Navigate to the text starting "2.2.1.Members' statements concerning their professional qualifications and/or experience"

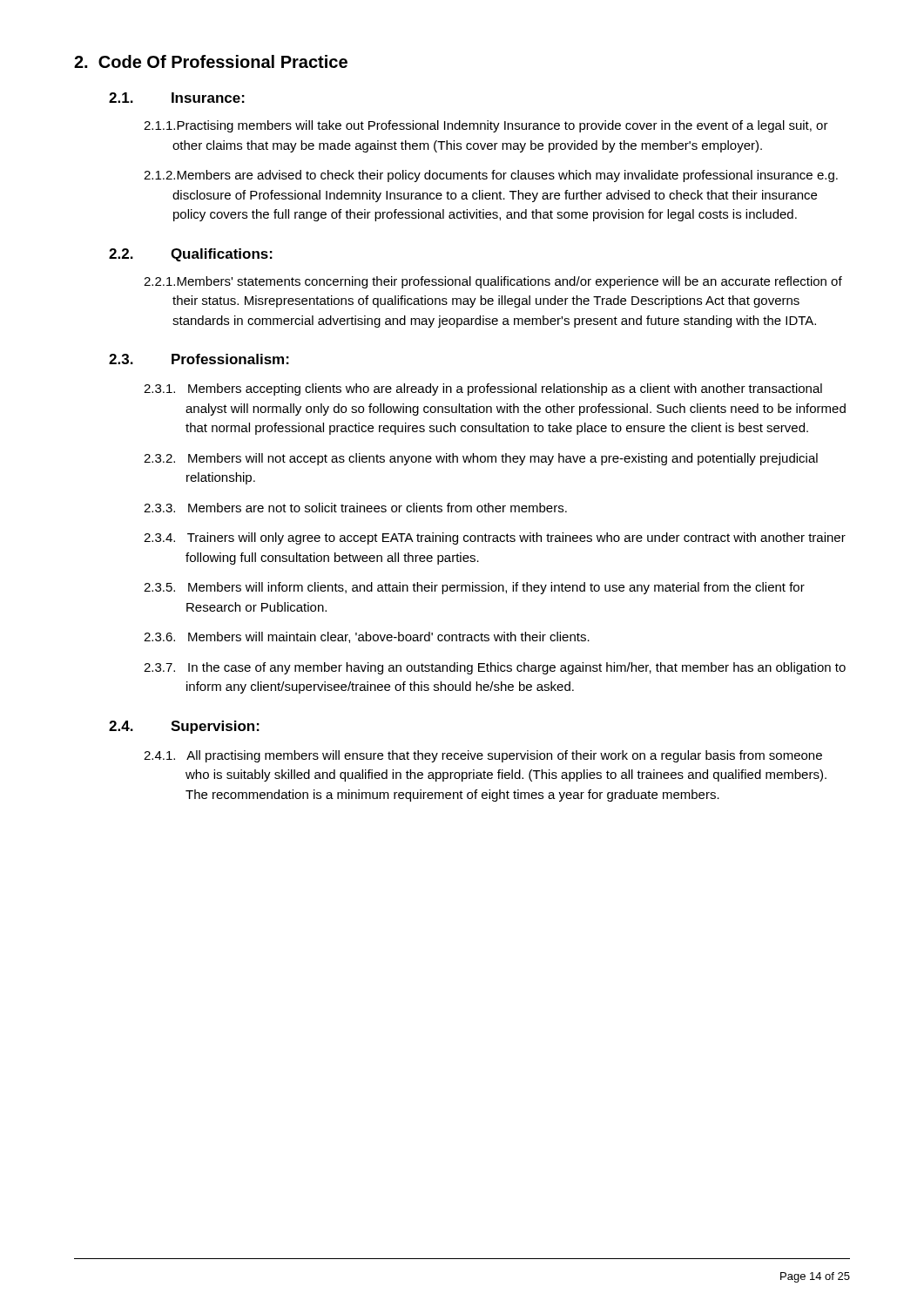coord(497,301)
